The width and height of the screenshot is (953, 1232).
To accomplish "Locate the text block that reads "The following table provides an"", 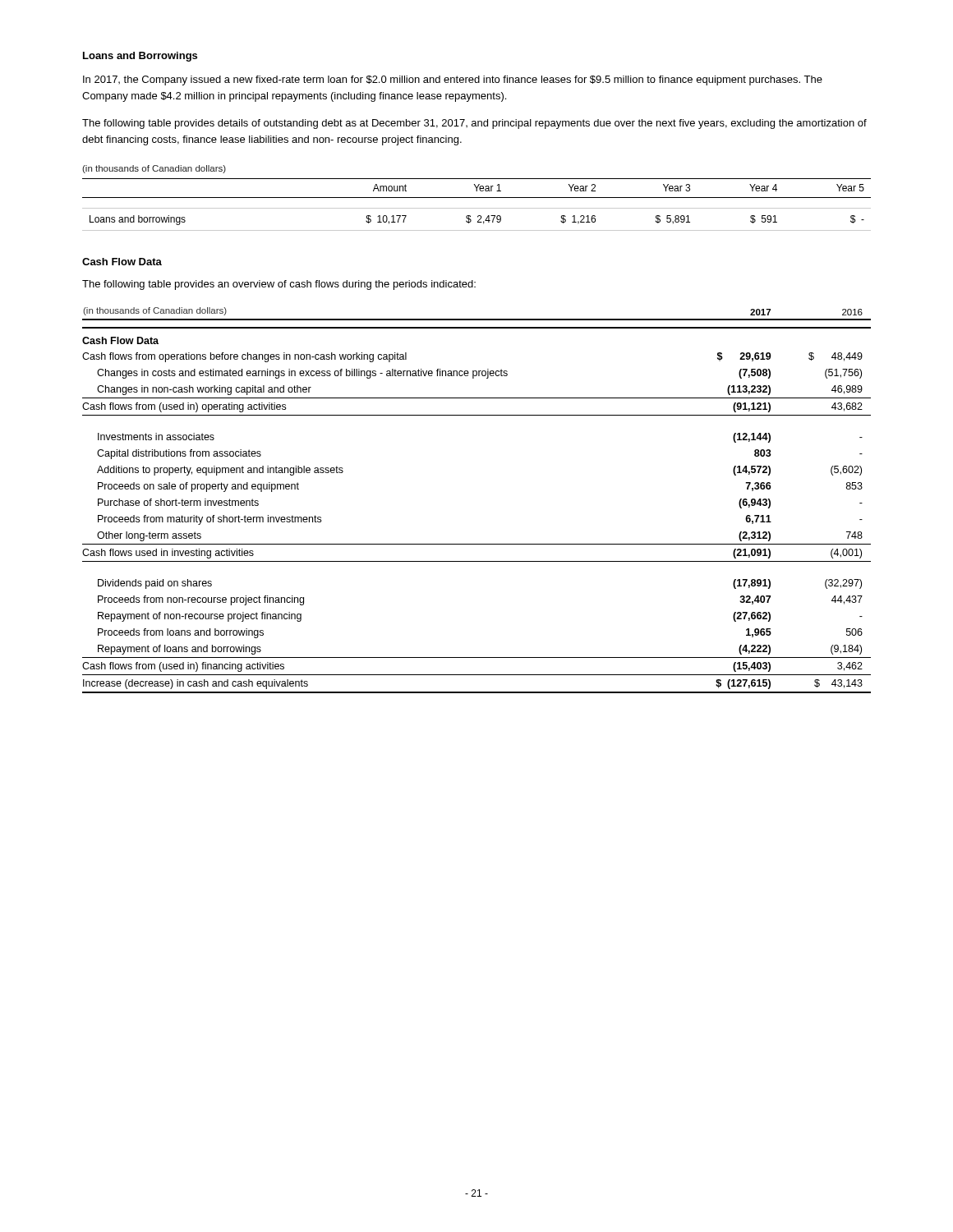I will click(279, 284).
